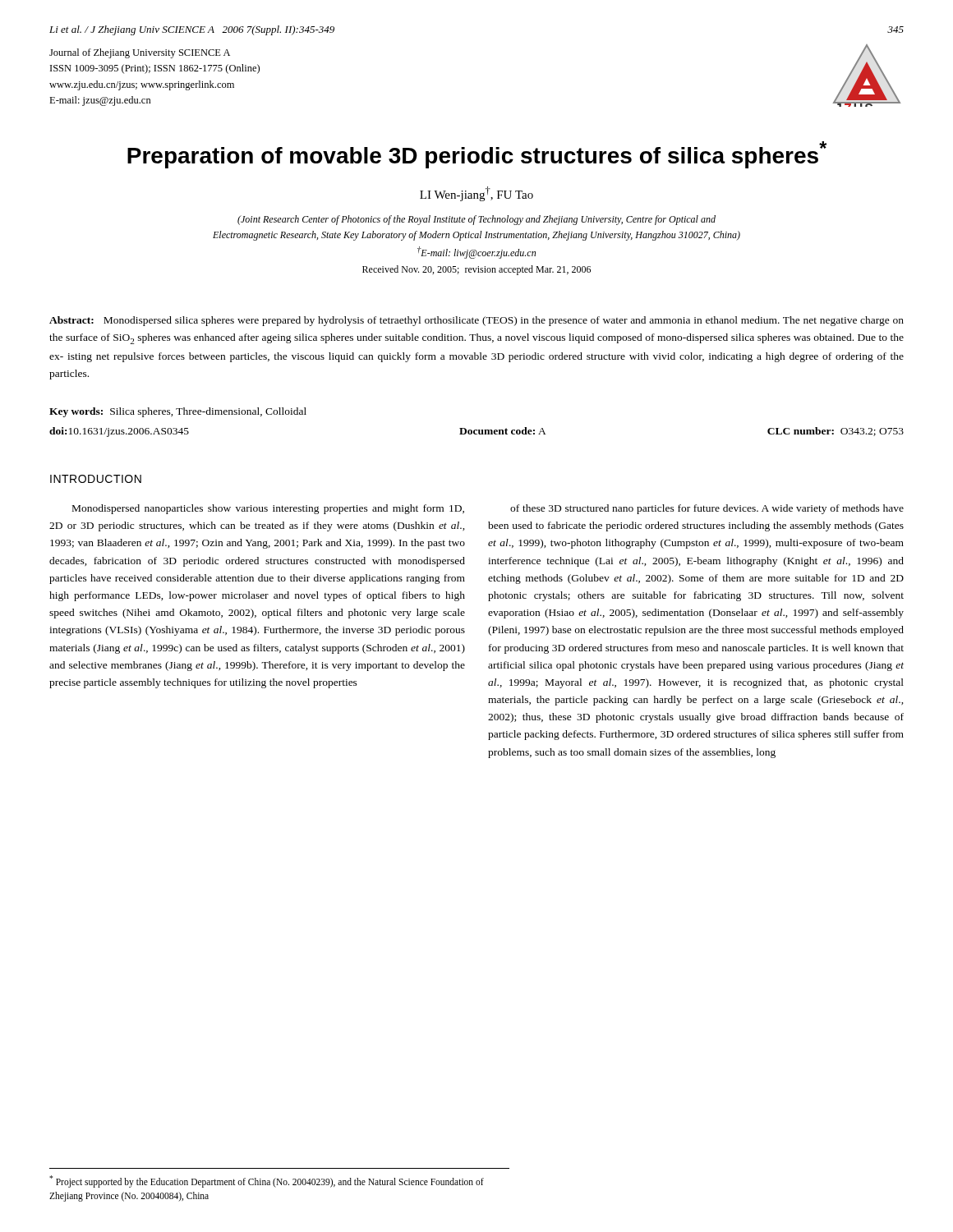Where is the passage that starts "Key words: Silica"?
The height and width of the screenshot is (1232, 953).
point(476,421)
